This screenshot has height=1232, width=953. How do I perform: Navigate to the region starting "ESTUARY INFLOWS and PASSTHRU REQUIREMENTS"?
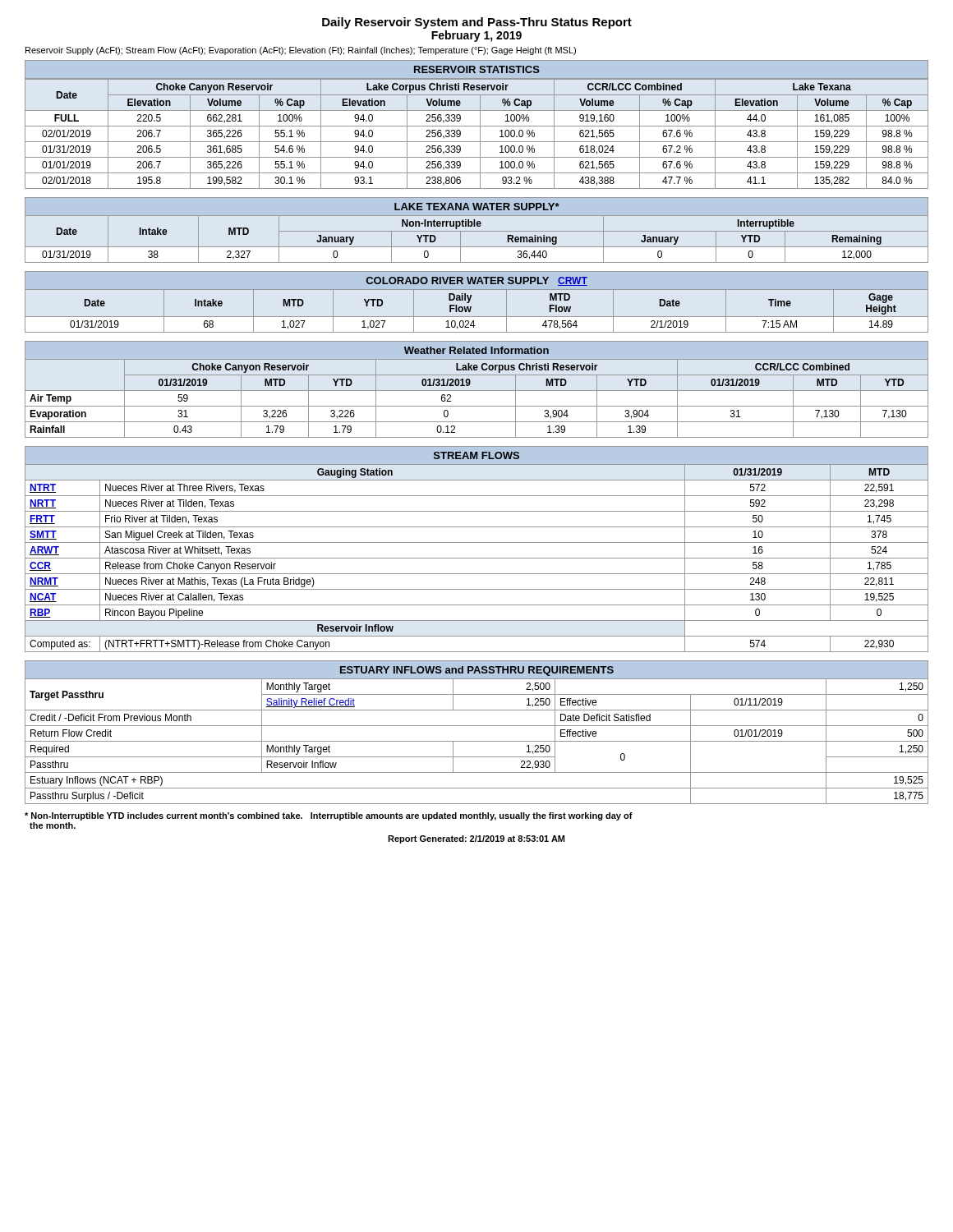click(476, 670)
